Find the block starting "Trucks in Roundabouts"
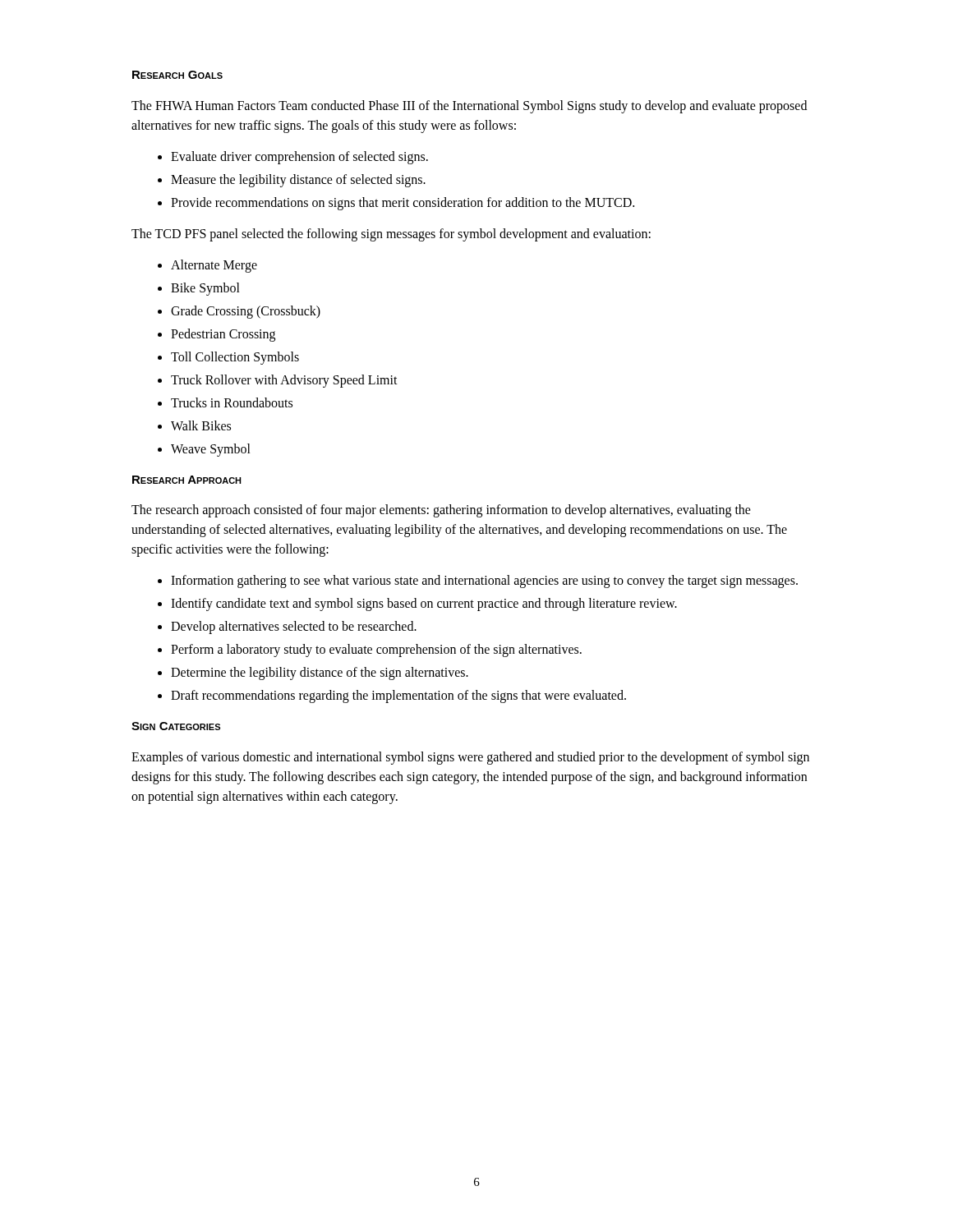The width and height of the screenshot is (953, 1232). [232, 402]
